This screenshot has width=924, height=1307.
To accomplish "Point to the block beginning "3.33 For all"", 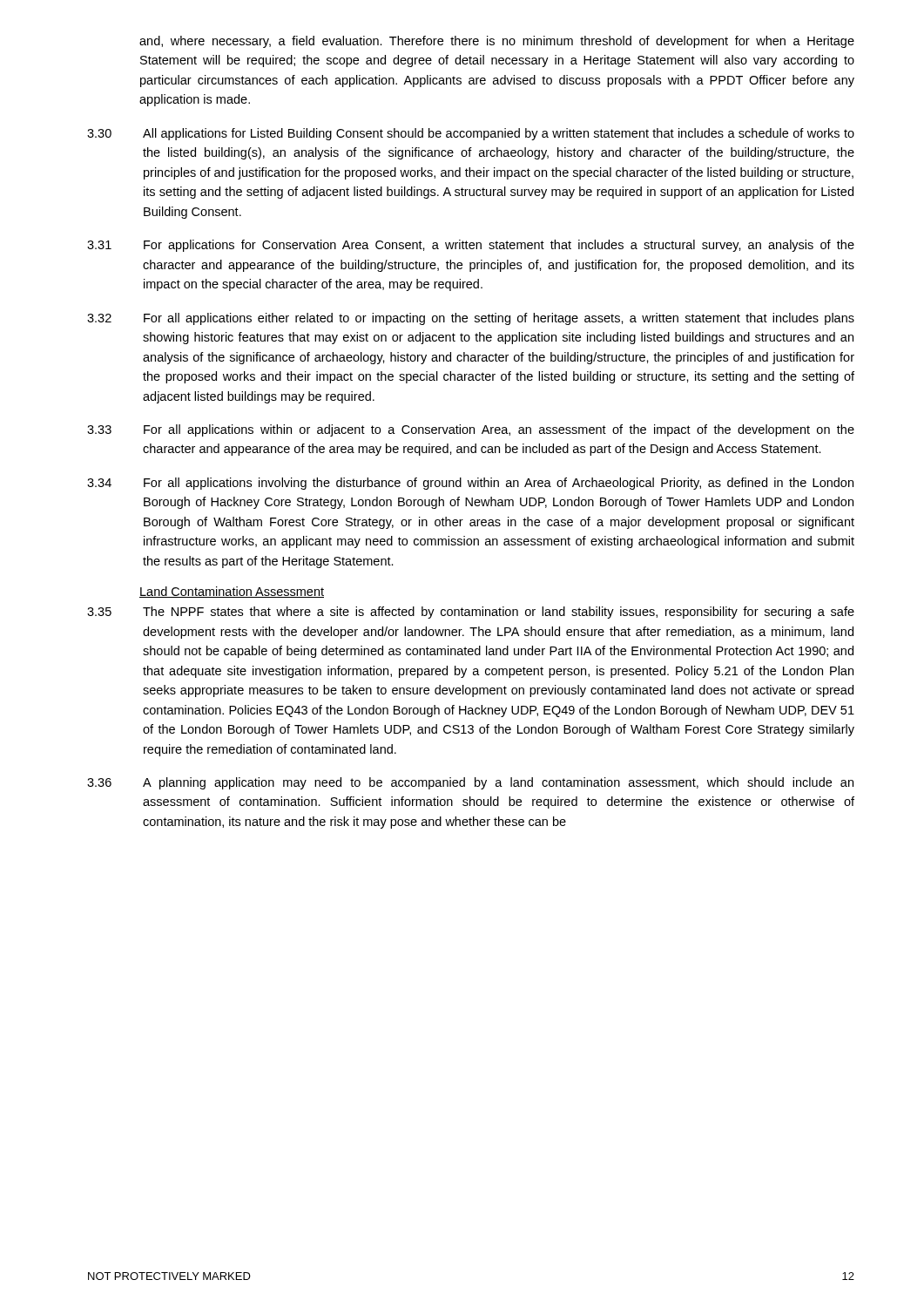I will pos(471,440).
